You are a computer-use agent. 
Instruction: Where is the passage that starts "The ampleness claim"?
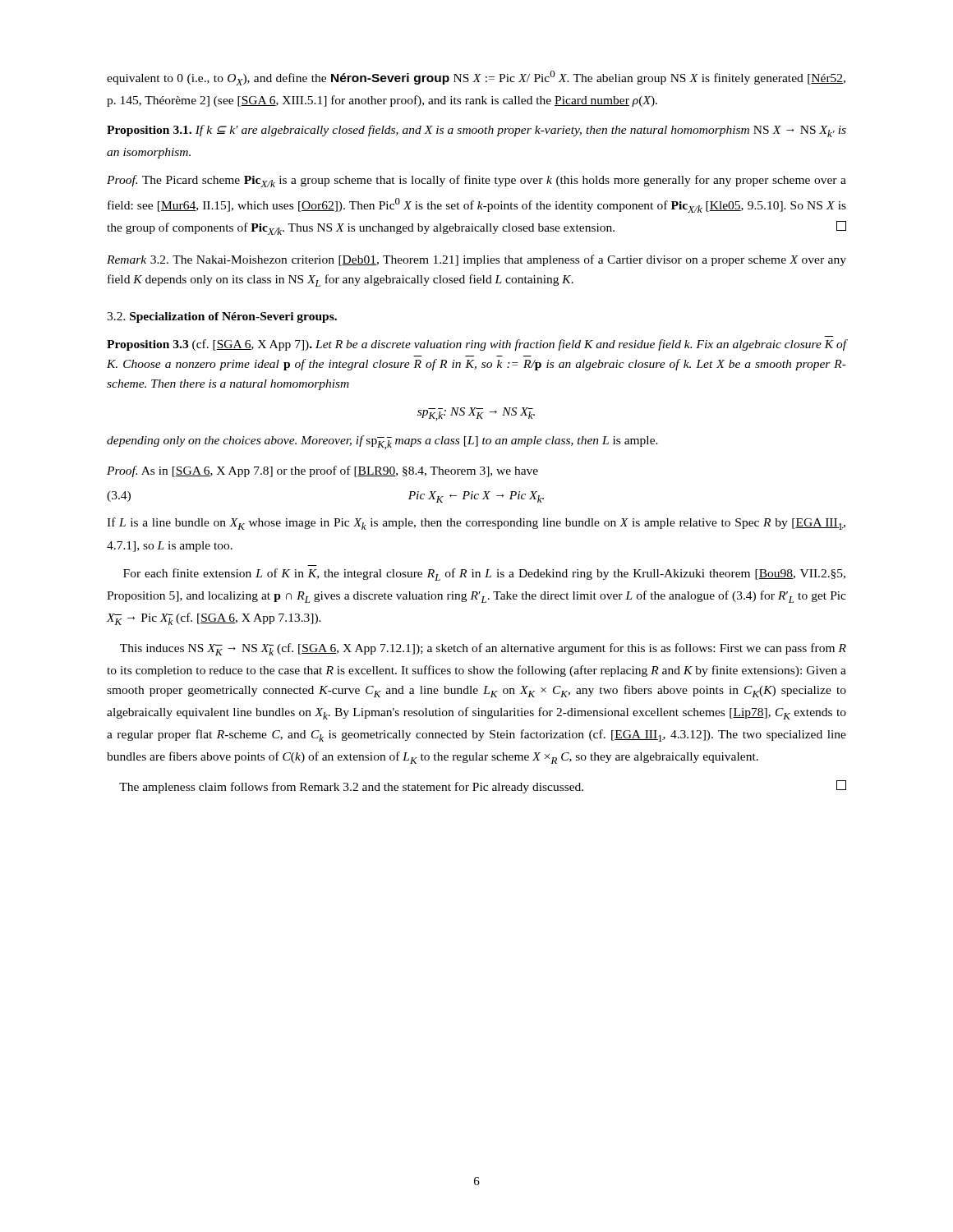coord(476,787)
